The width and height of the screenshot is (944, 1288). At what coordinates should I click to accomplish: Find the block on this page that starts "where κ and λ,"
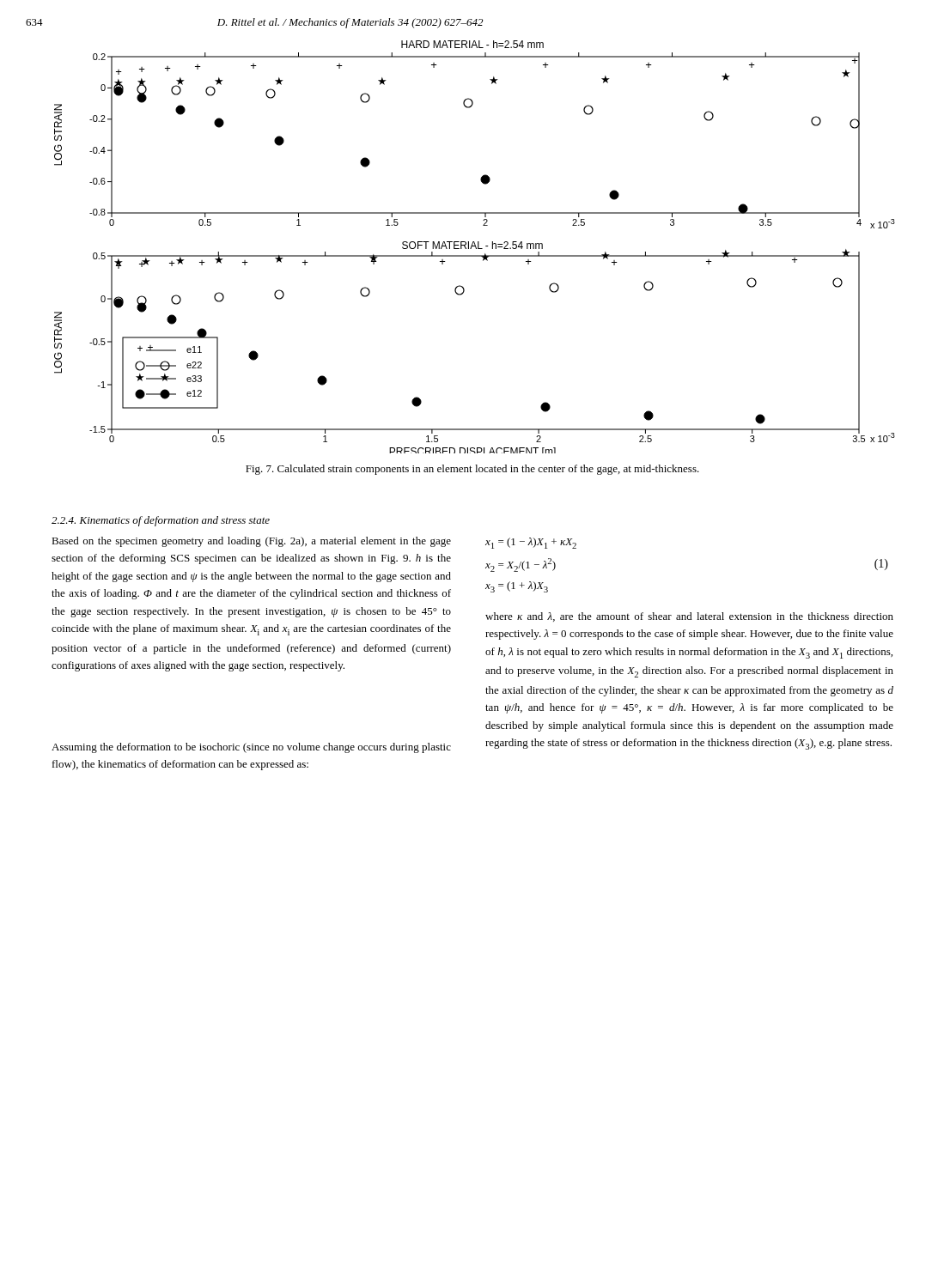[689, 680]
